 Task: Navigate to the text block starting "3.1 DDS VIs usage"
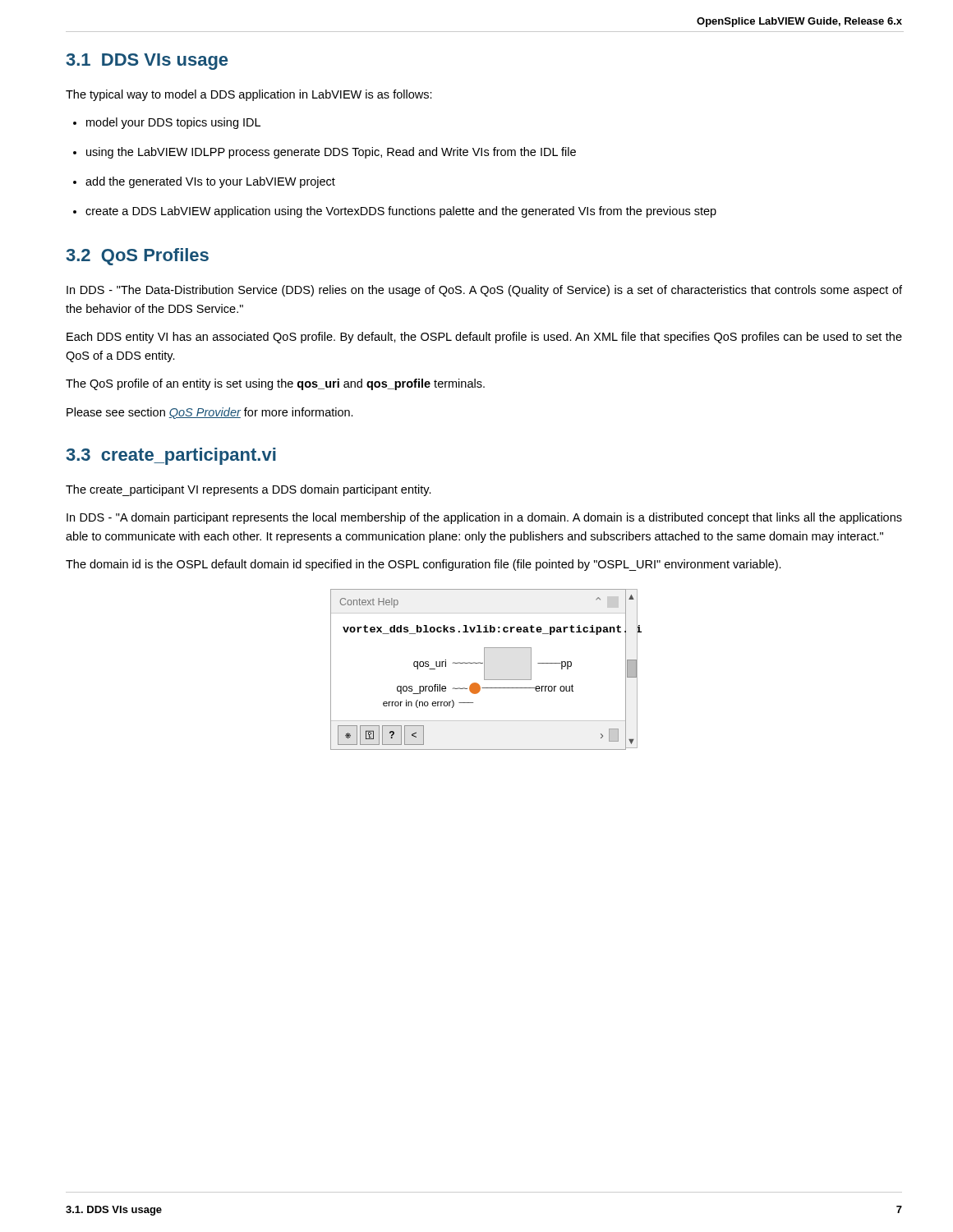point(147,62)
